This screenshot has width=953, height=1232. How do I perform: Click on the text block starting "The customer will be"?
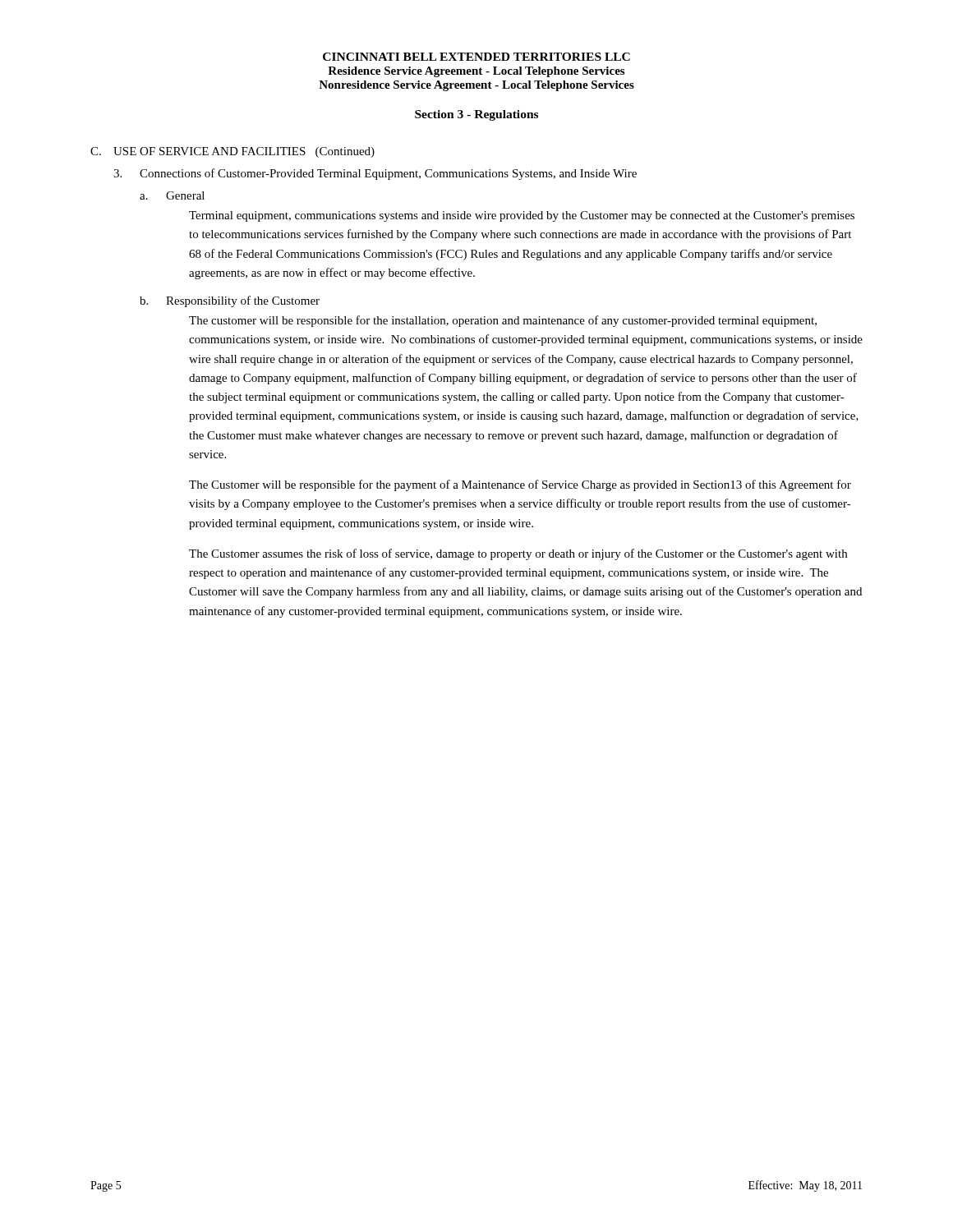pos(526,387)
